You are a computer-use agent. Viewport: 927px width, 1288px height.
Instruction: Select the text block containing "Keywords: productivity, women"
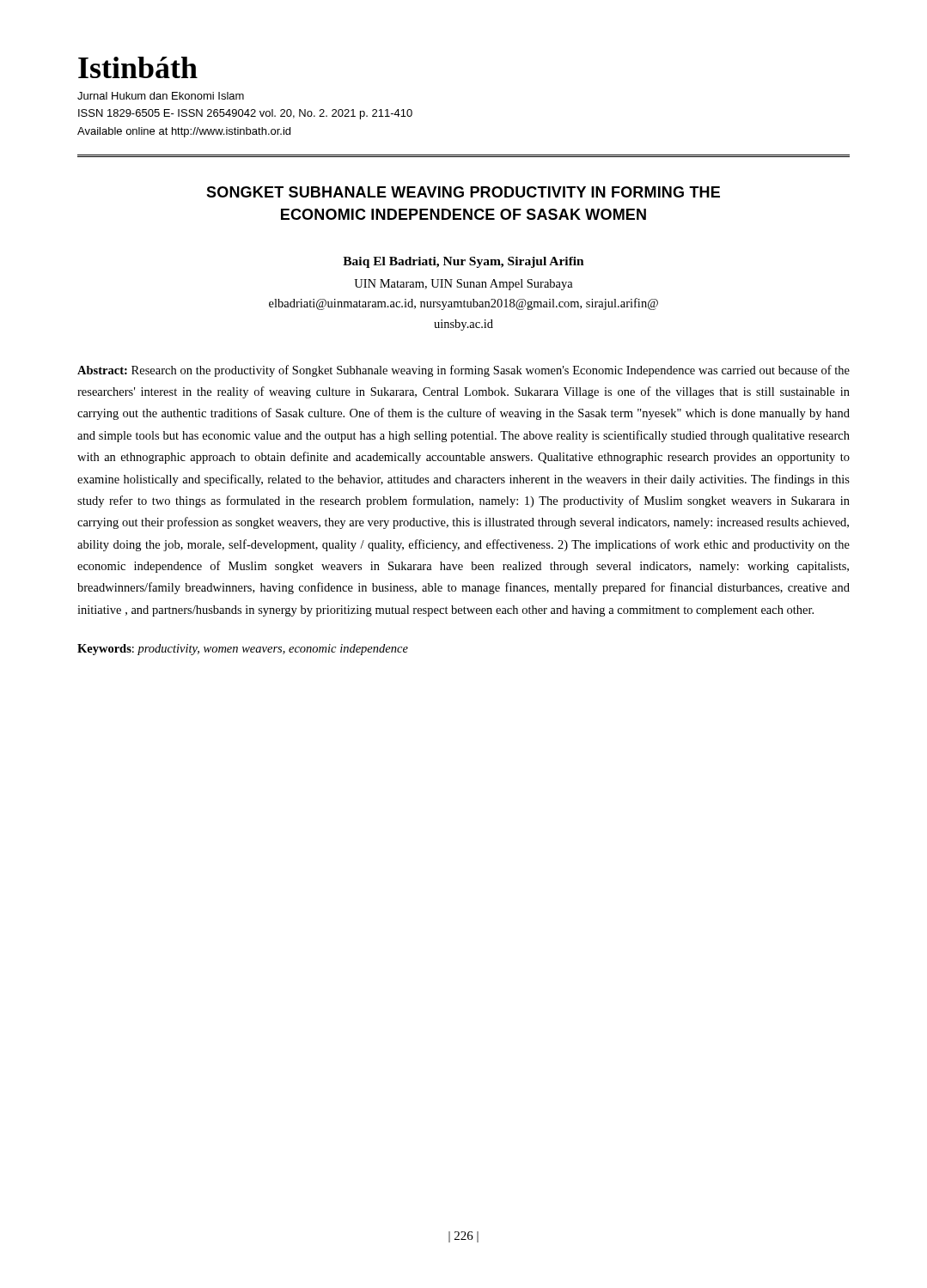point(243,649)
